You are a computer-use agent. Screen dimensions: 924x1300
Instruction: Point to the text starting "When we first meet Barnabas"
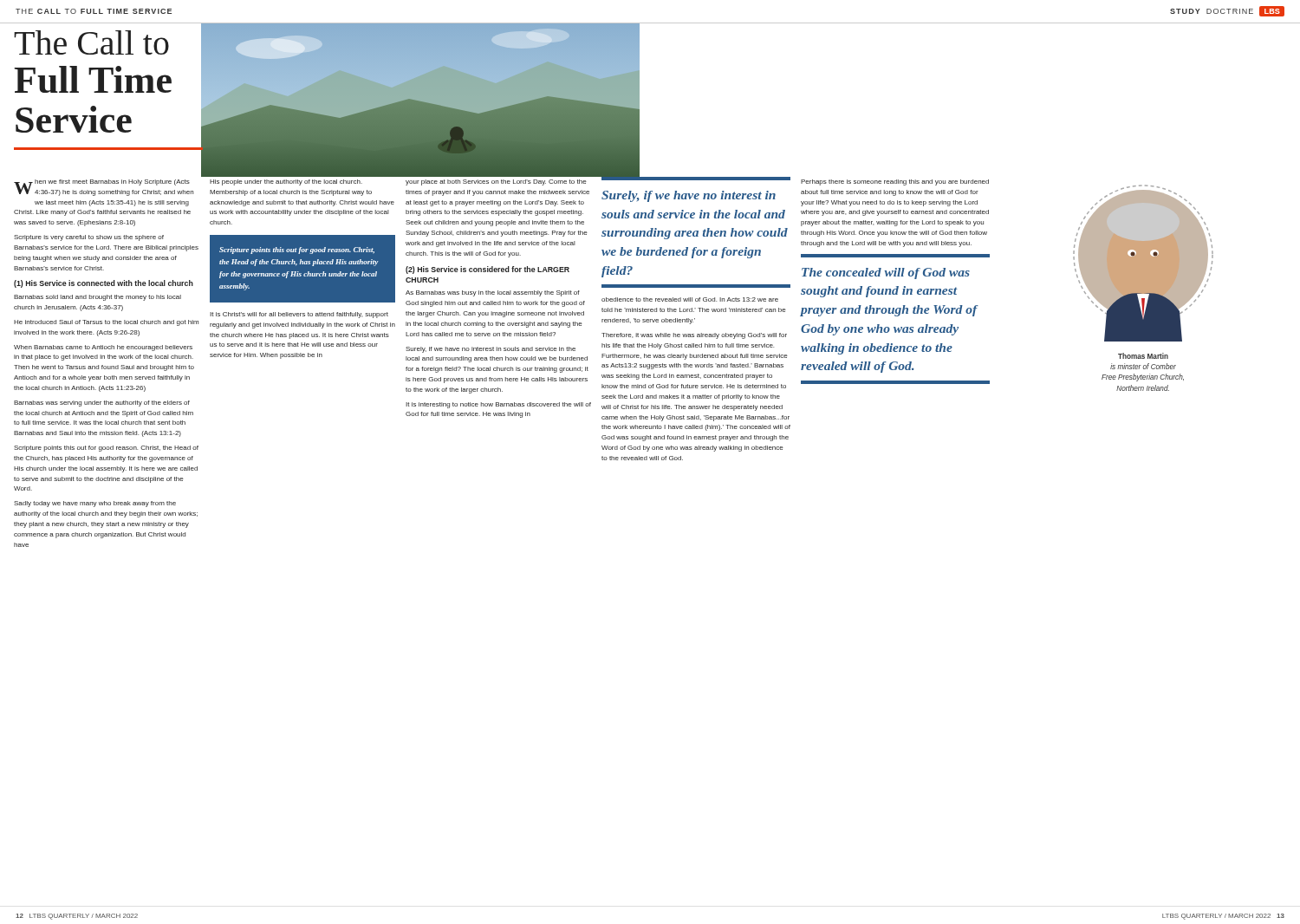pos(104,202)
